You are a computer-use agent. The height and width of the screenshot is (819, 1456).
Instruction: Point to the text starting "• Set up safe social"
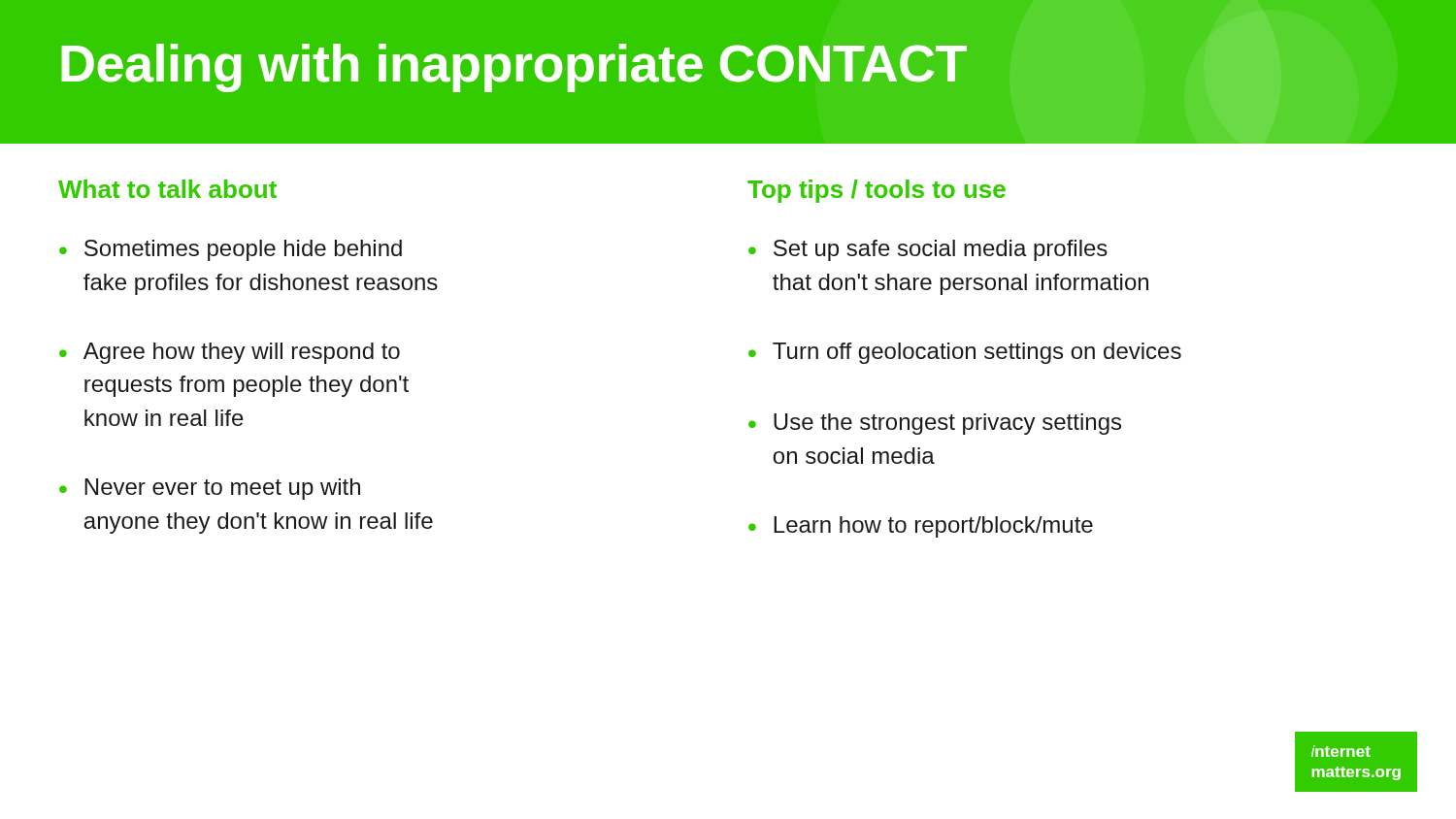click(949, 266)
